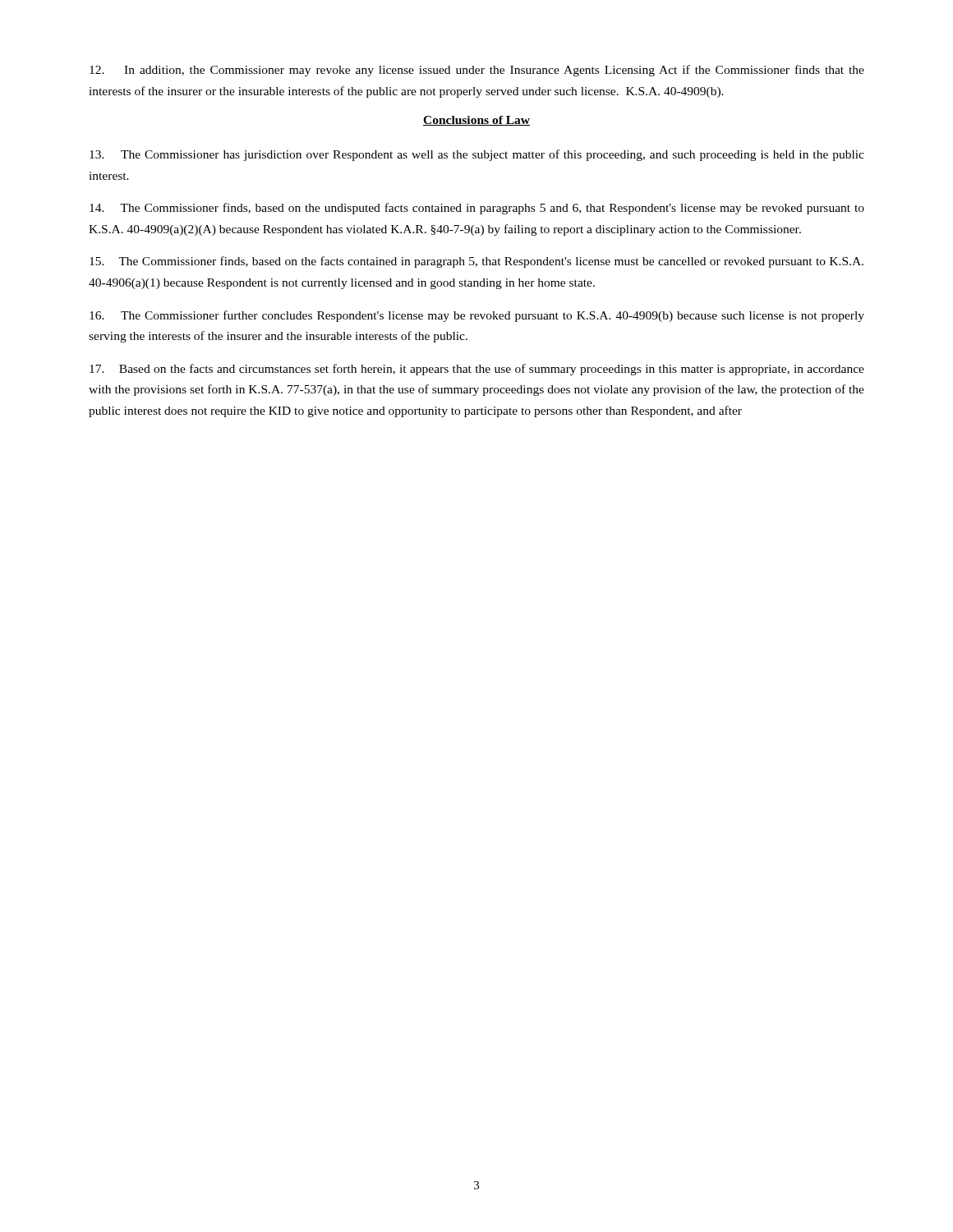Select the text block that says "The Commissioner finds, based on the undisputed"
The width and height of the screenshot is (953, 1232).
point(476,218)
